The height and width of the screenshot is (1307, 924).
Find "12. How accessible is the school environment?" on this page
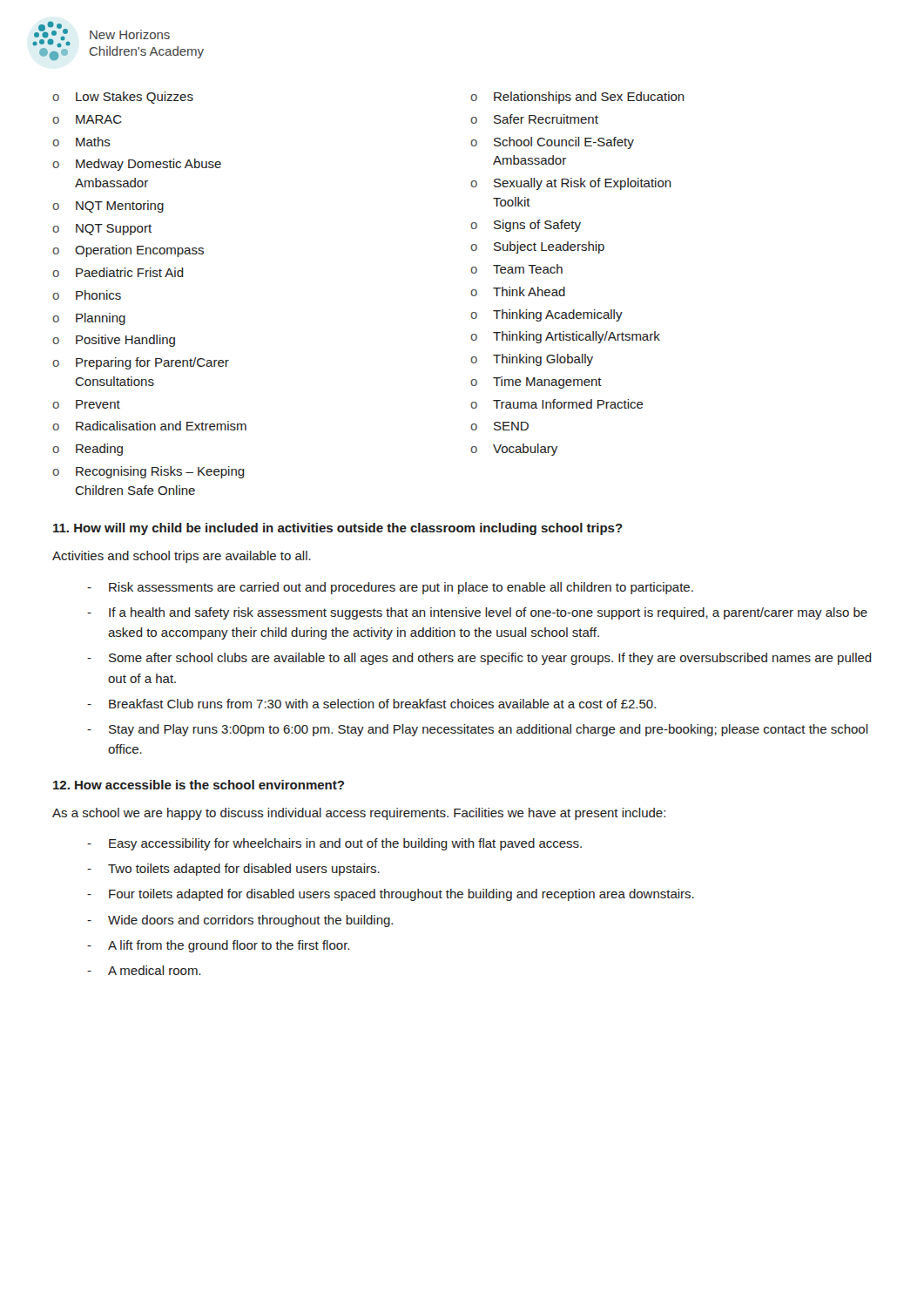coord(199,784)
